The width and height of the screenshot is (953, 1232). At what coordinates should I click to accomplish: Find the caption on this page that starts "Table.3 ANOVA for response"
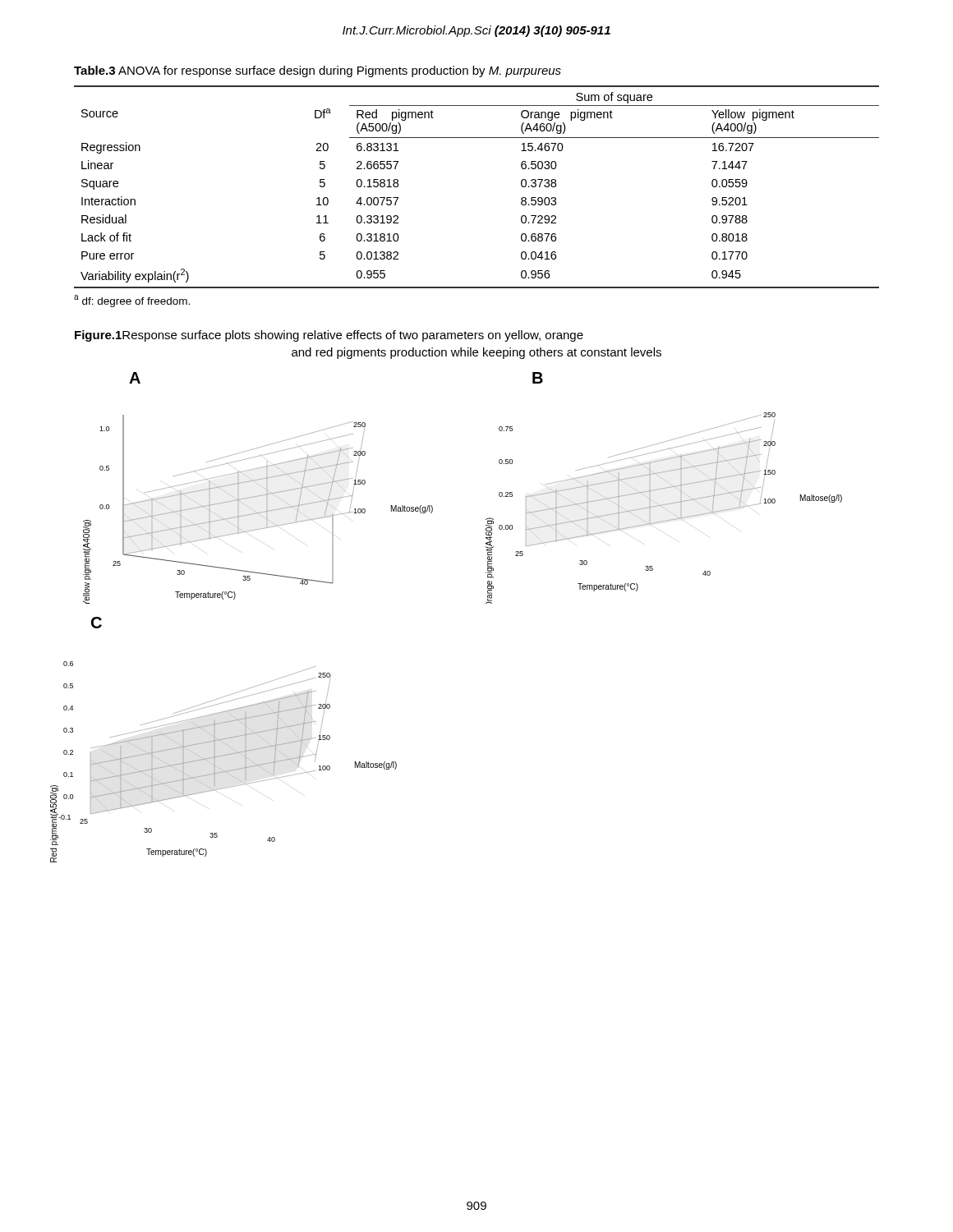(x=318, y=70)
